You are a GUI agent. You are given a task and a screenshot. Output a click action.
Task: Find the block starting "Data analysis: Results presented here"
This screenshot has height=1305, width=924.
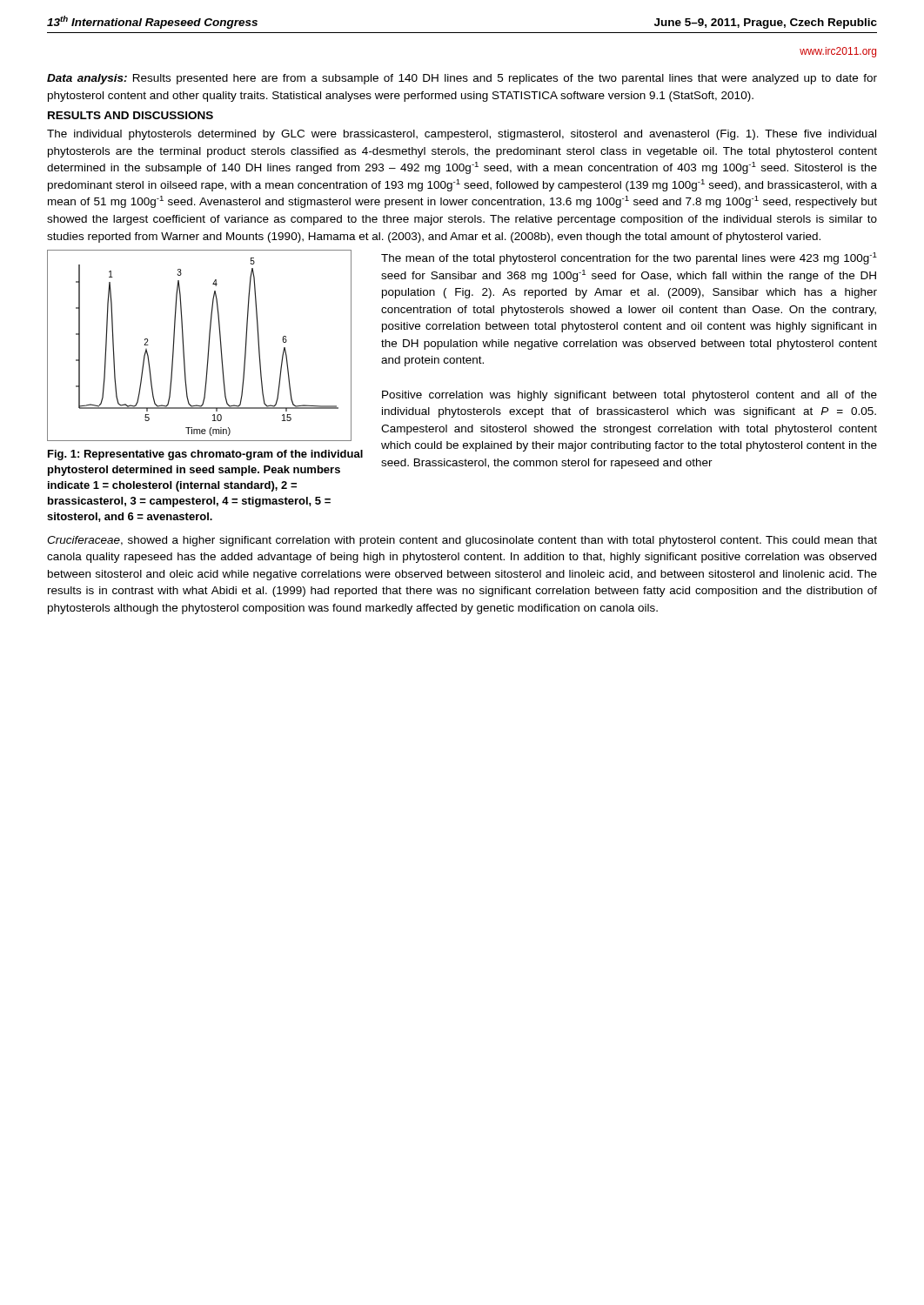[462, 86]
